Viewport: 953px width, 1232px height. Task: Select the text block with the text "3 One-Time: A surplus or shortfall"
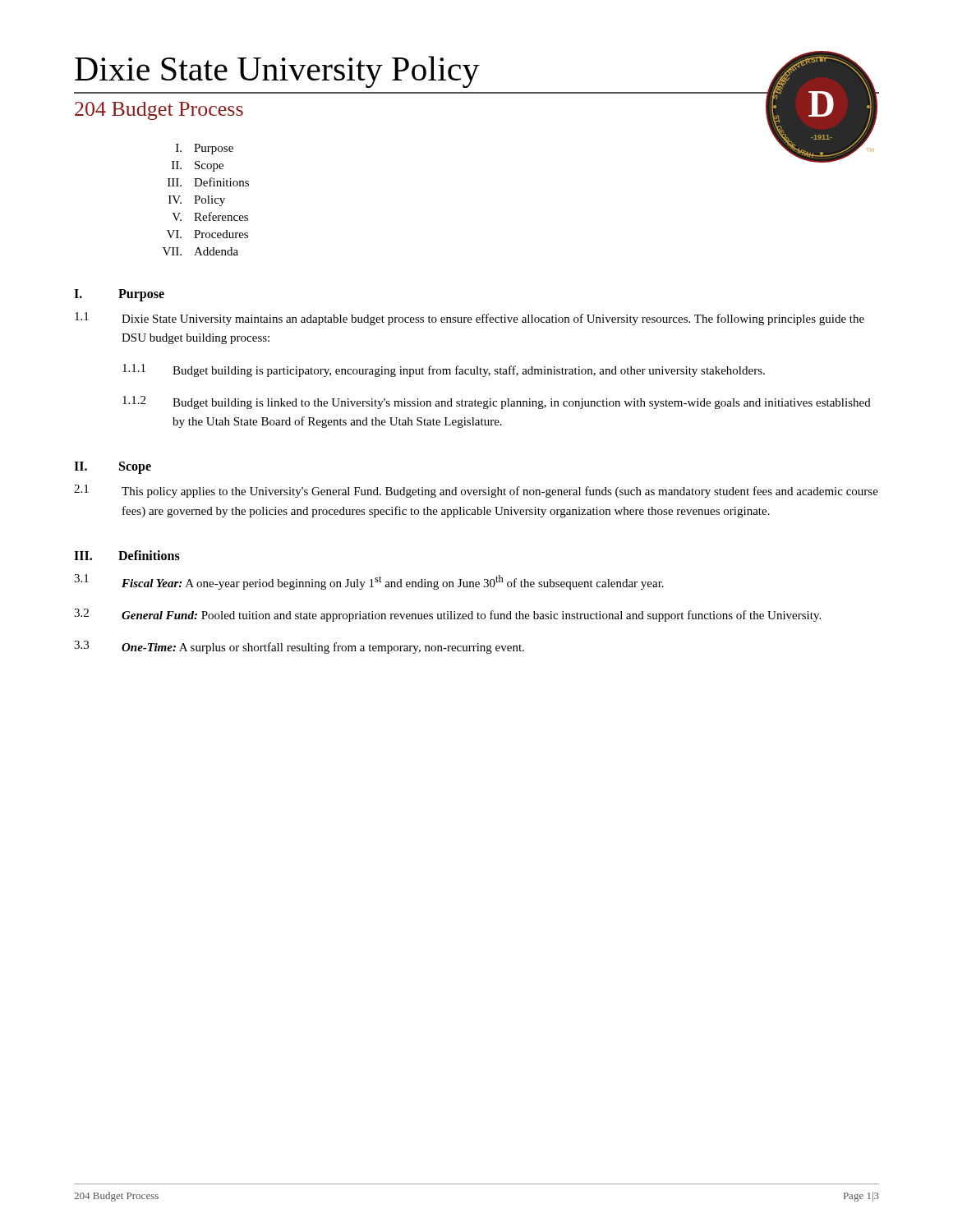pos(299,648)
